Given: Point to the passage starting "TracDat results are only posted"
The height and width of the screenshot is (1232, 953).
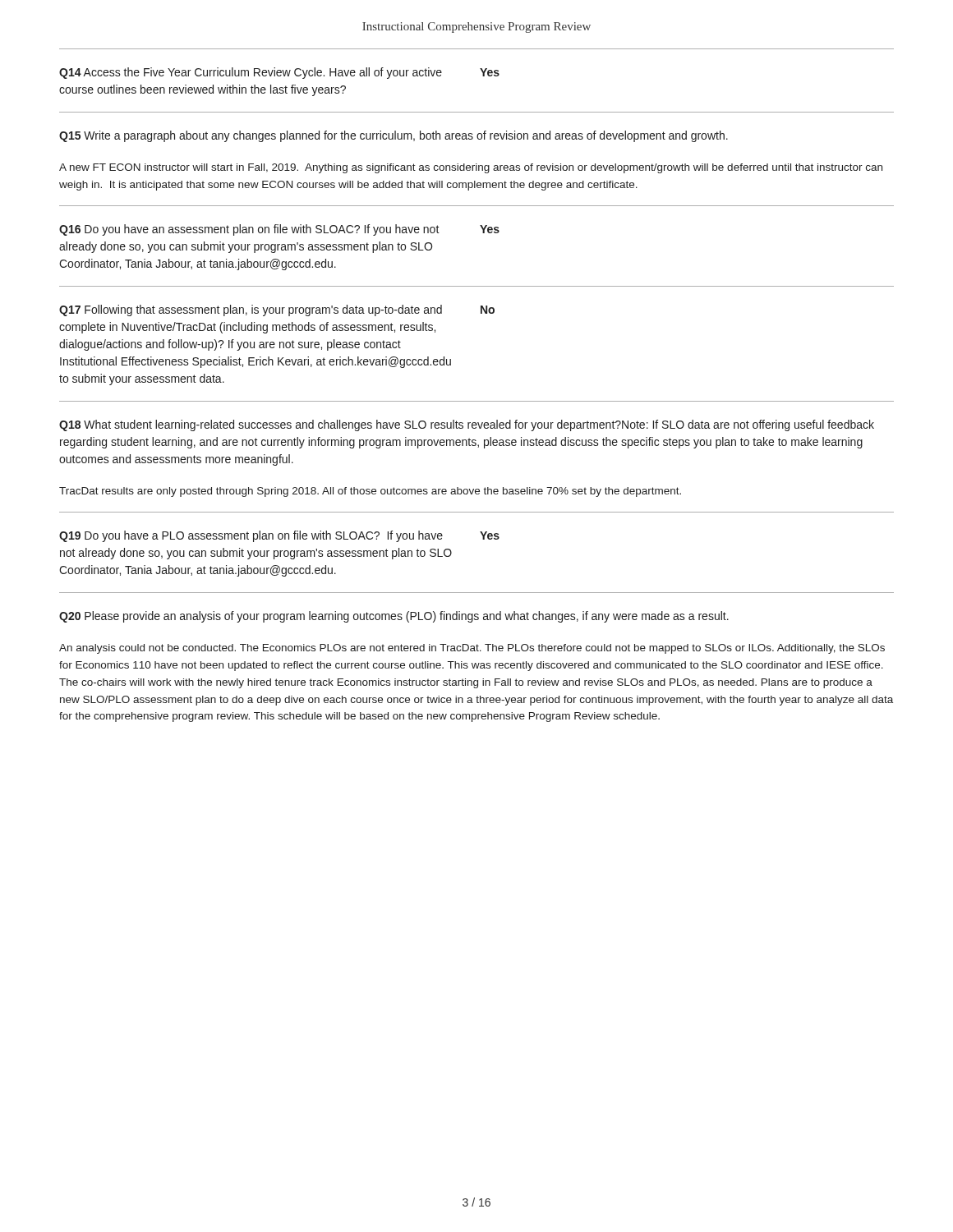Looking at the screenshot, I should pyautogui.click(x=371, y=491).
